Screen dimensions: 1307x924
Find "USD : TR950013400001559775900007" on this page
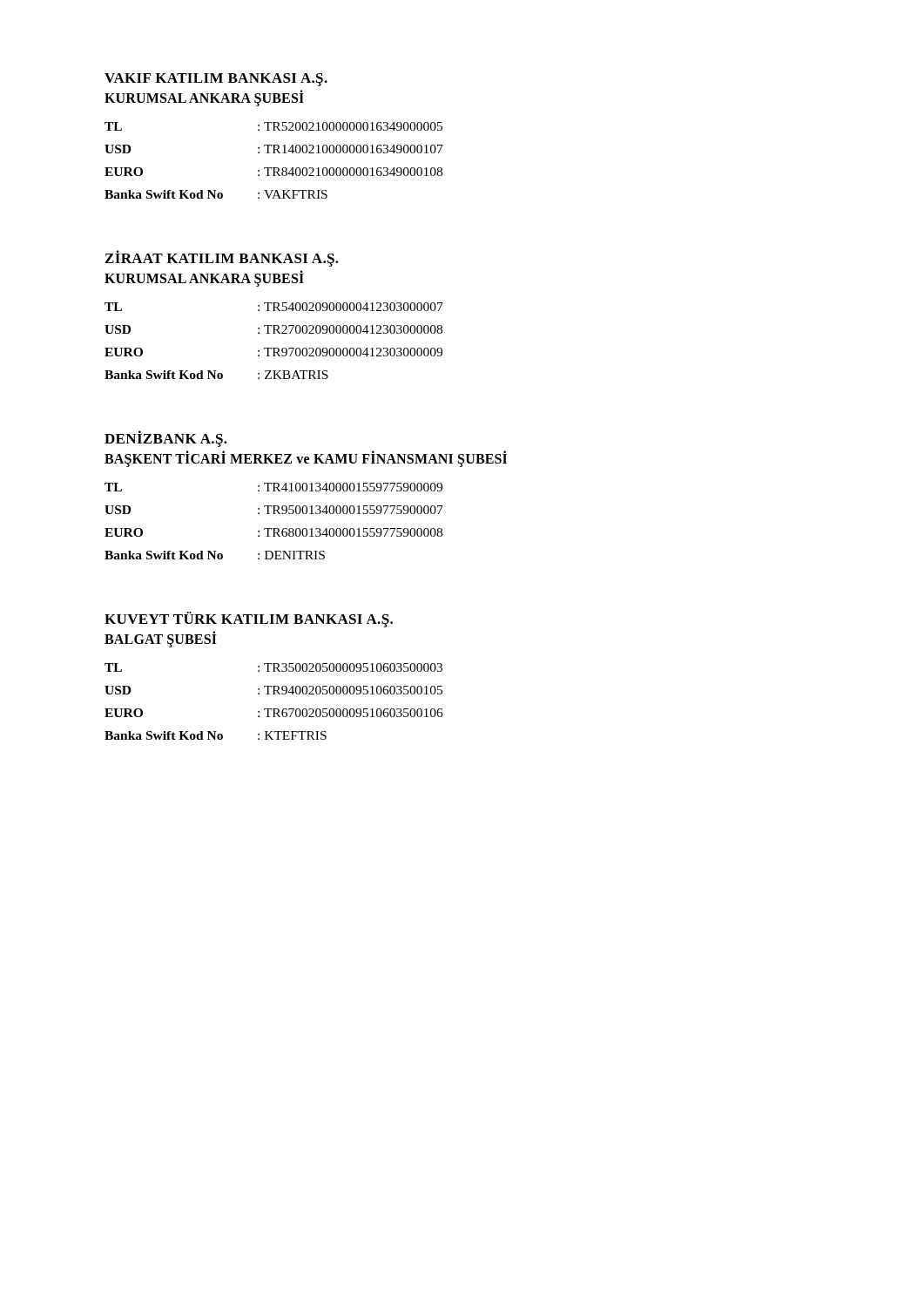(274, 510)
